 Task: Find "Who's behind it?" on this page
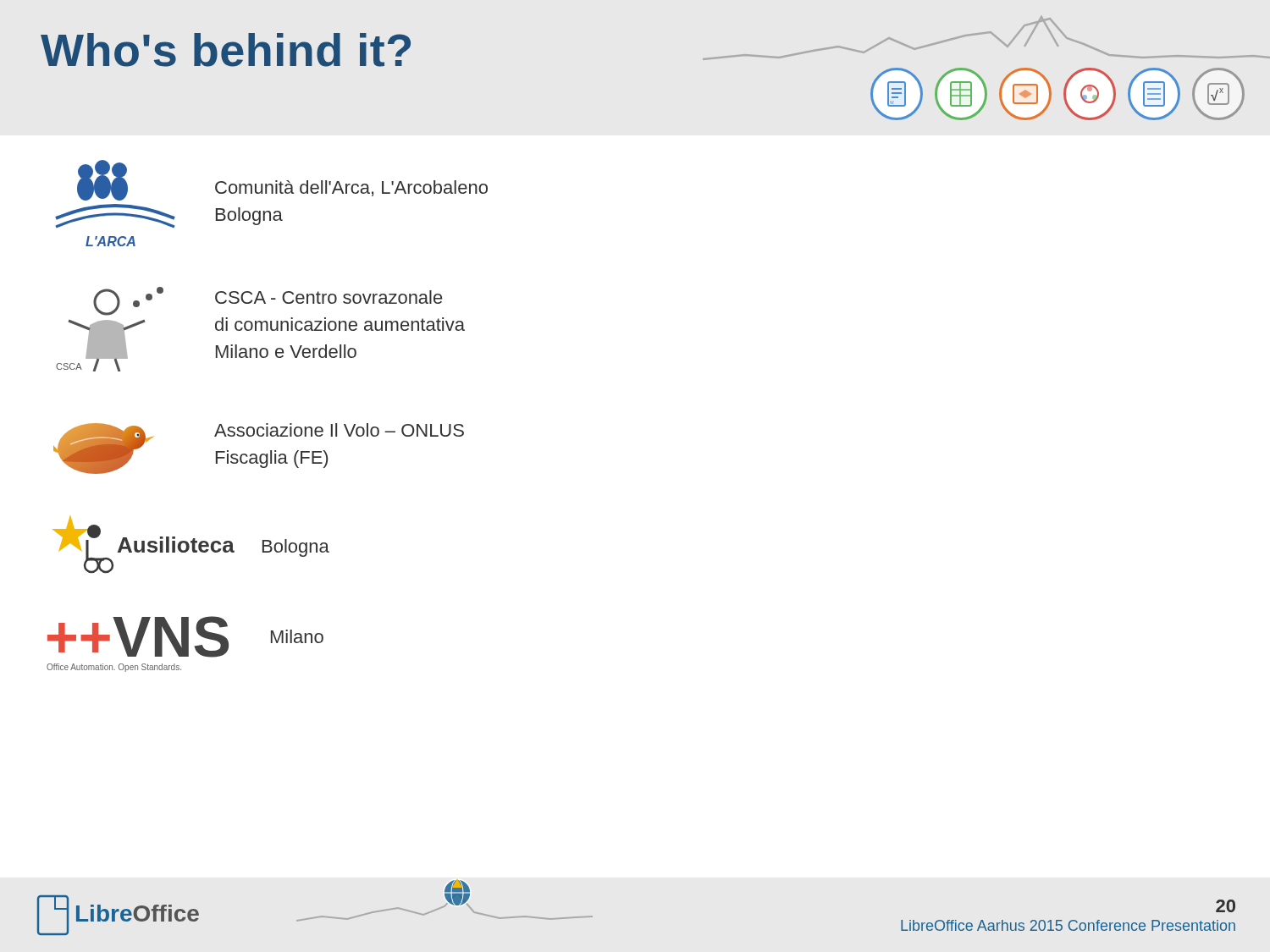[227, 50]
